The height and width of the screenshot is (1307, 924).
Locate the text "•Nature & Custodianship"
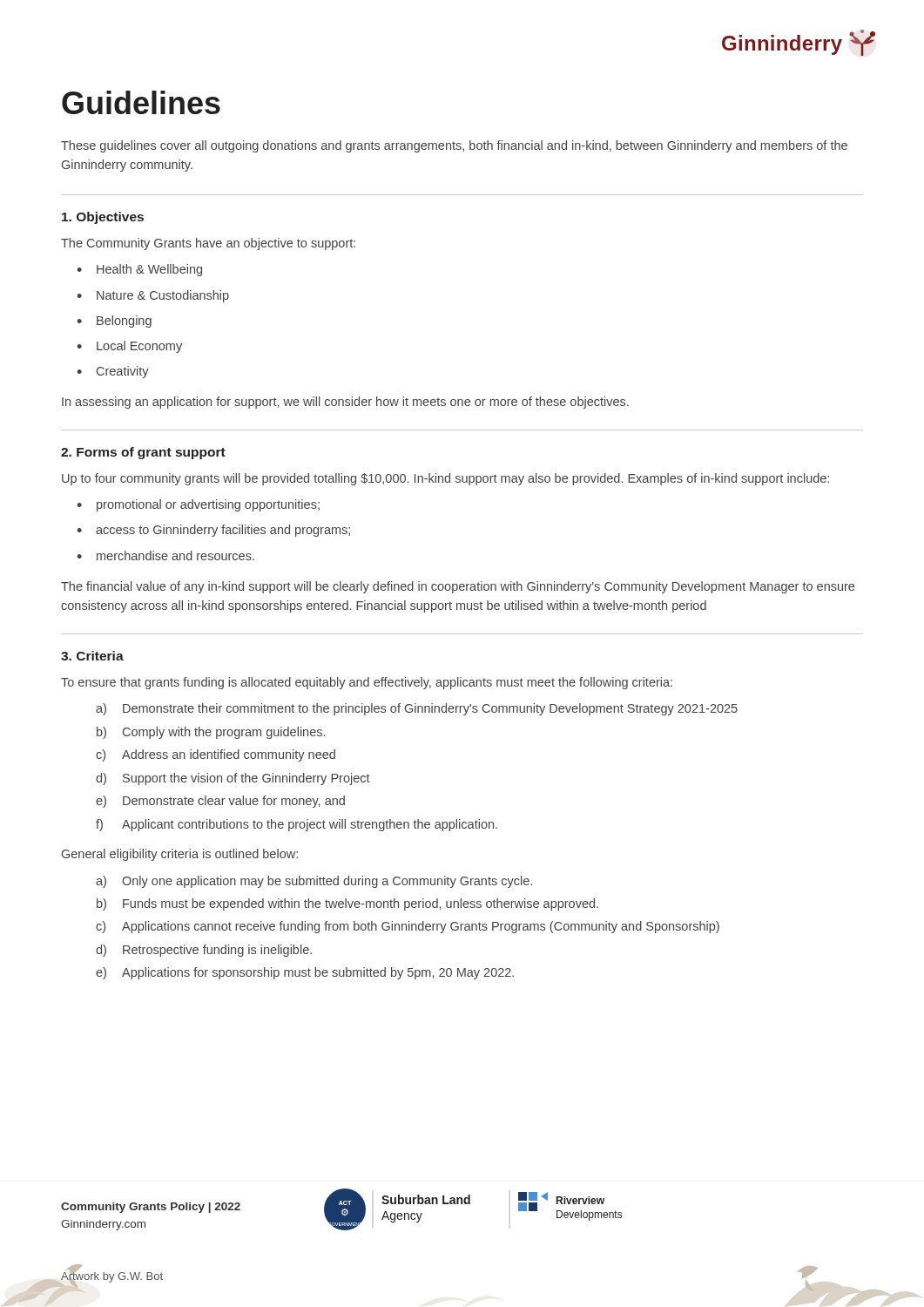coord(153,296)
